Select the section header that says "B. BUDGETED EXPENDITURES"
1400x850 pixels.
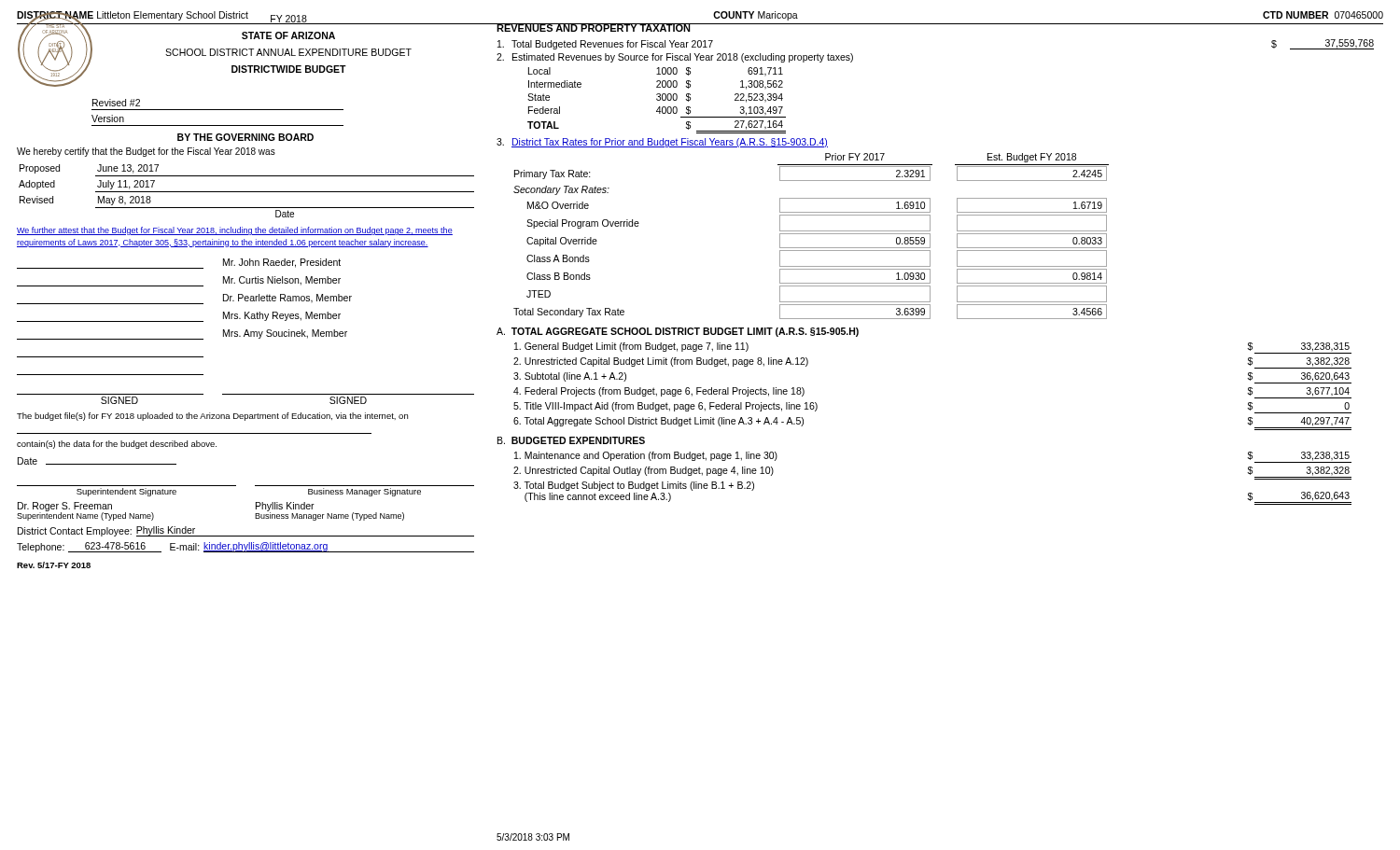571,440
